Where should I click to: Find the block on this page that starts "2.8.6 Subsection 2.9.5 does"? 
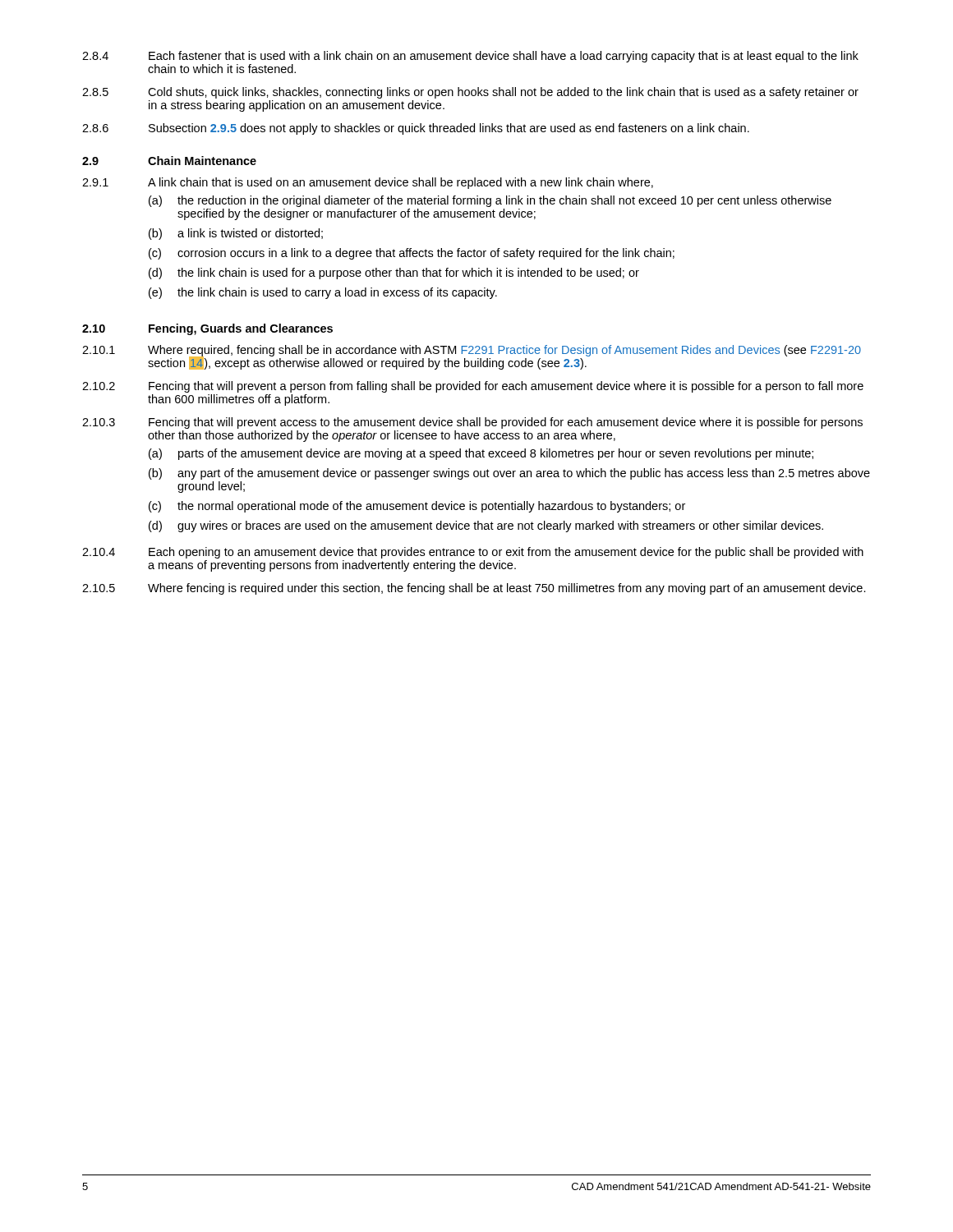[476, 128]
